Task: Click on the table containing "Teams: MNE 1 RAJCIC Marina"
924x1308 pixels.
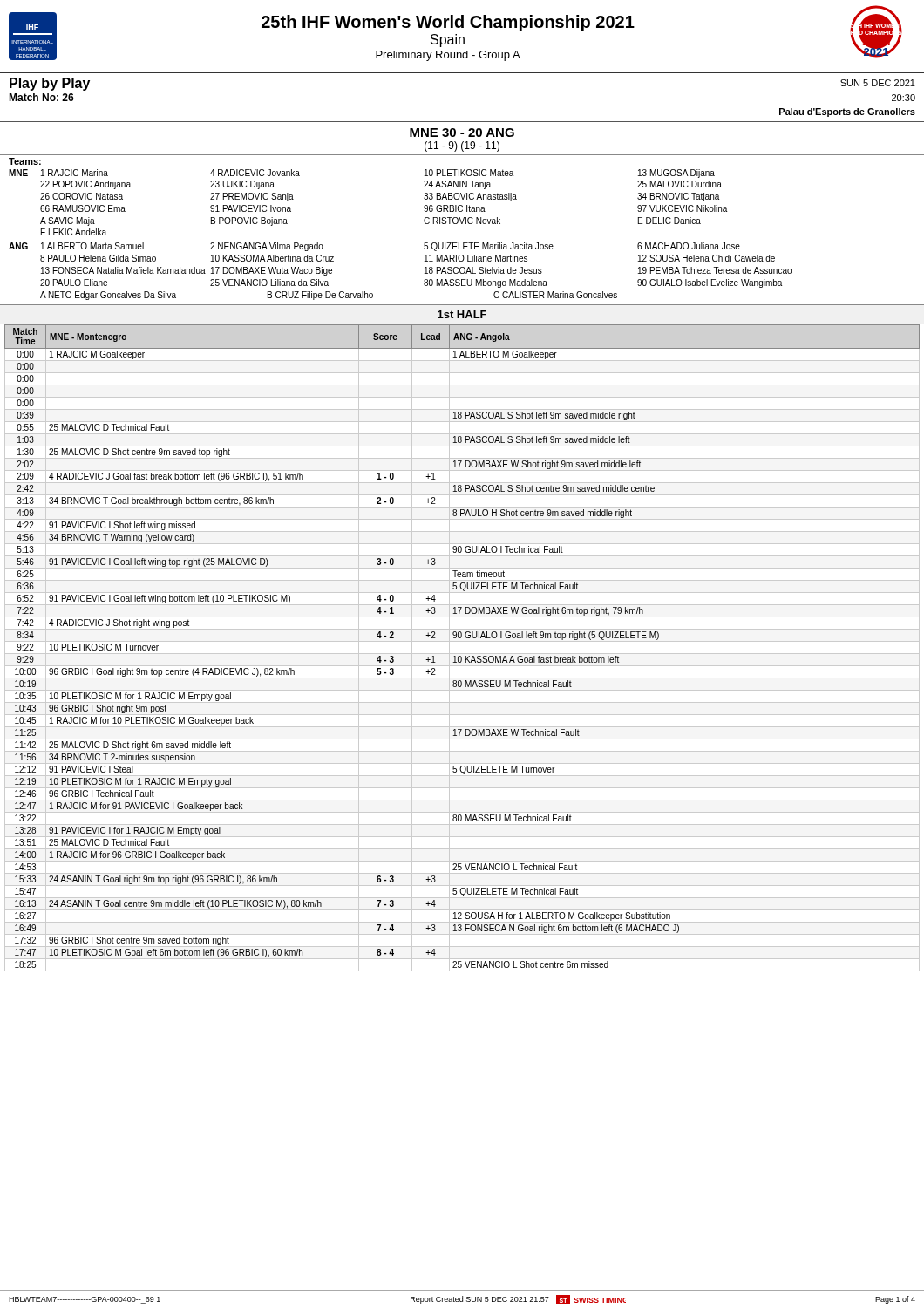Action: click(462, 230)
